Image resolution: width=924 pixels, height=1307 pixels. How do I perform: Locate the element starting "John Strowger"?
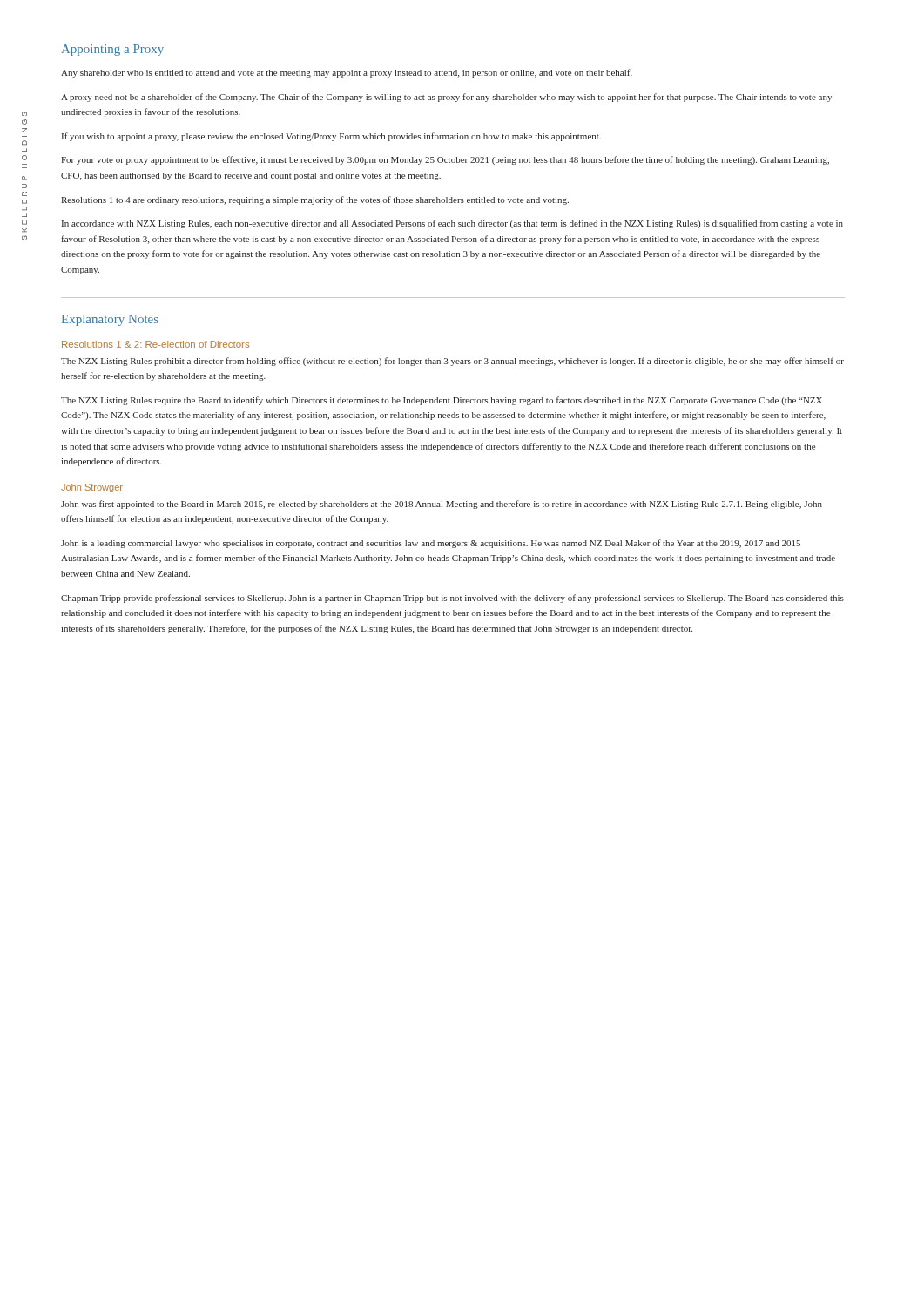coord(92,488)
